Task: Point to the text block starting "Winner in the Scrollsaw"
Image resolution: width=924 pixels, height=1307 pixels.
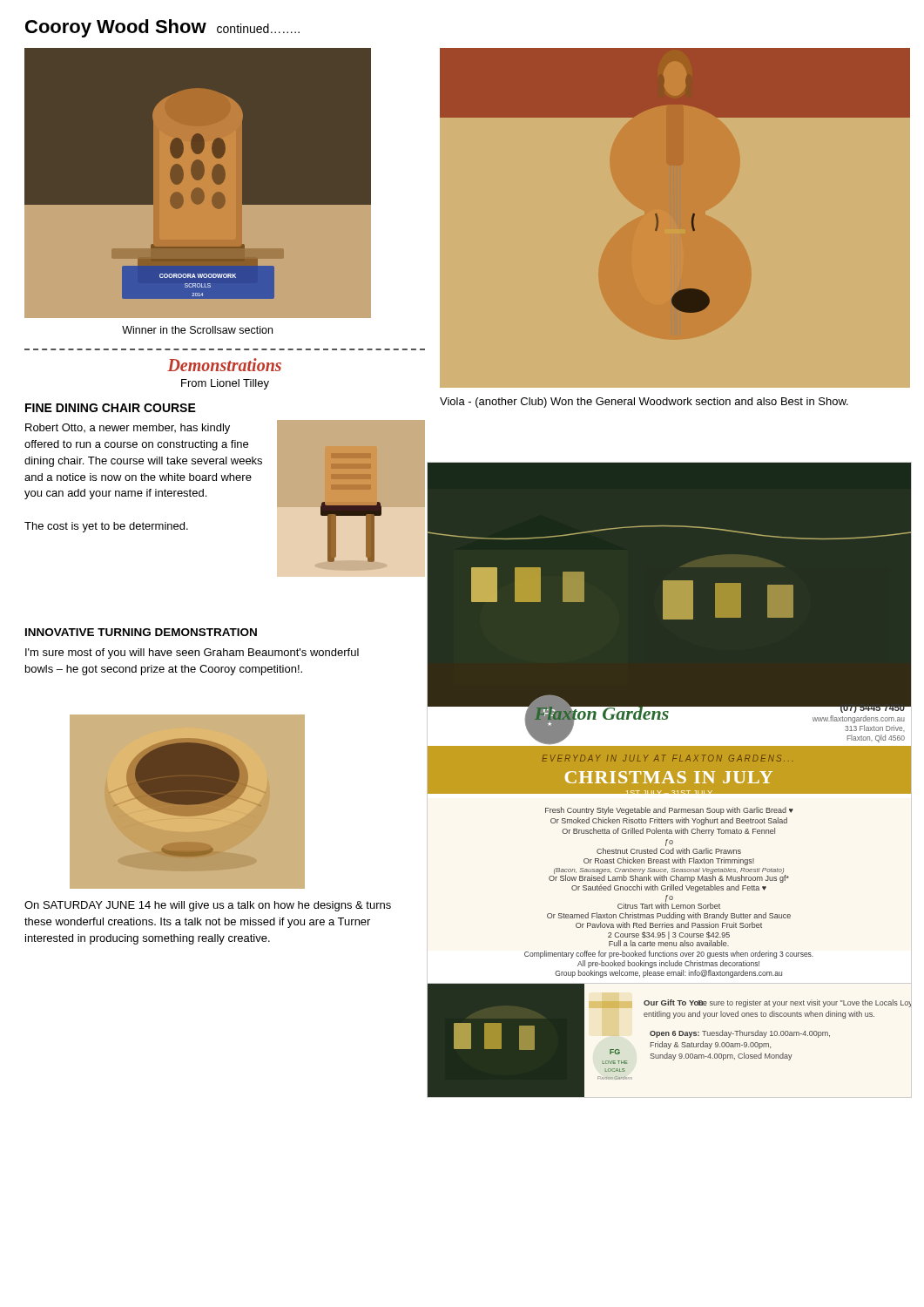Action: point(198,330)
